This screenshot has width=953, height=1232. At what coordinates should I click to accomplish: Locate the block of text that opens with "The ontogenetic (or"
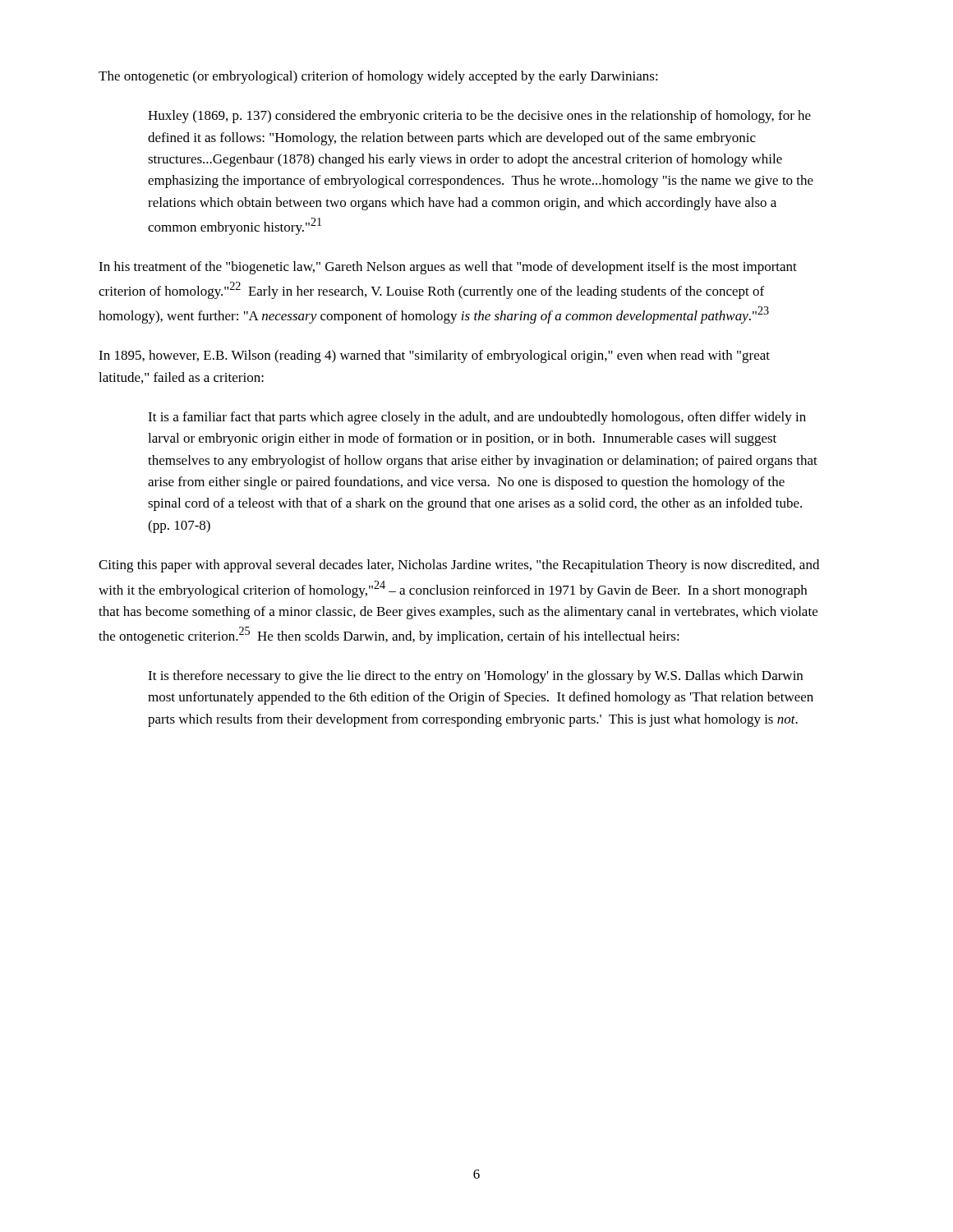[x=379, y=76]
